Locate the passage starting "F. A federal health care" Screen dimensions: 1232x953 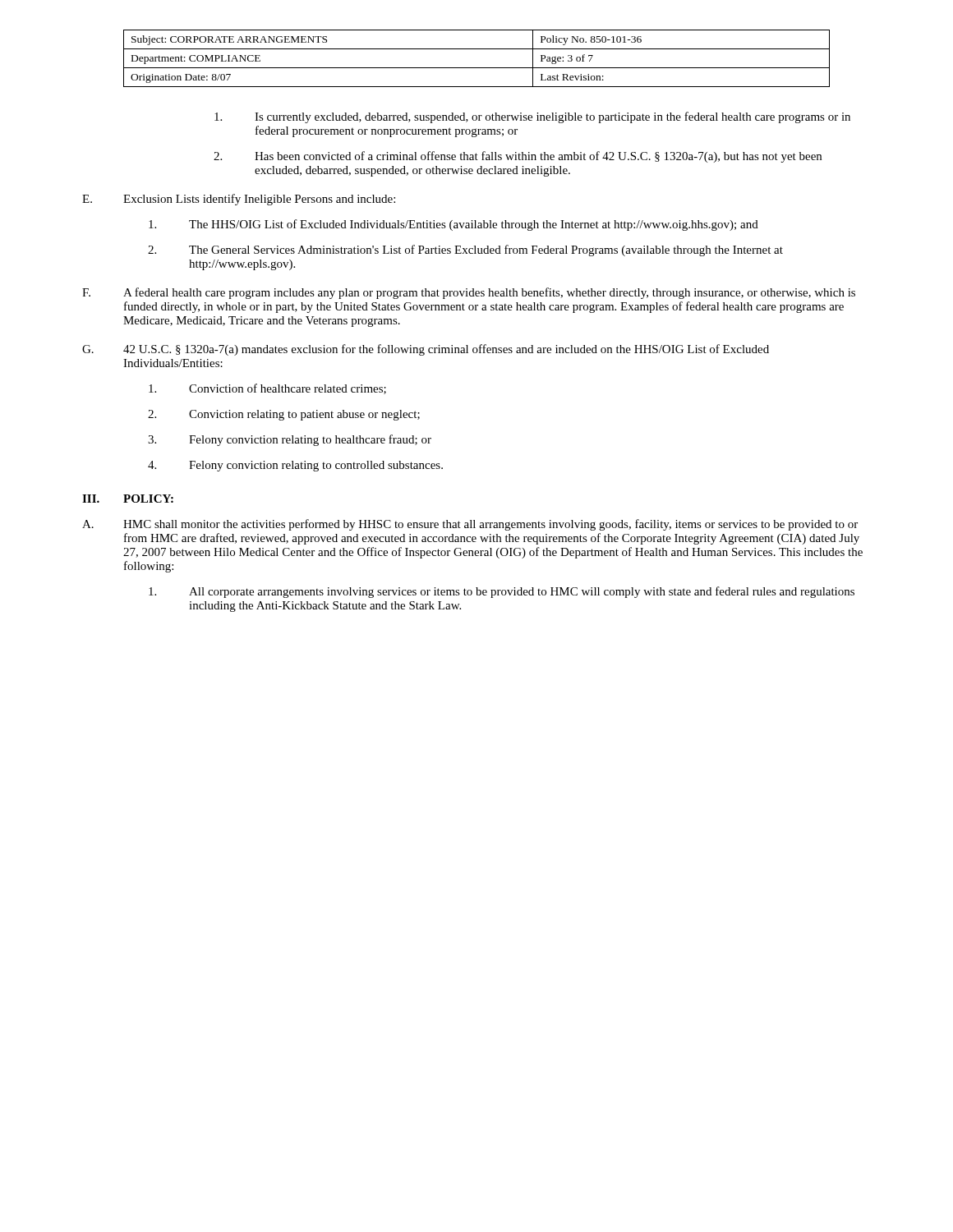pos(476,307)
